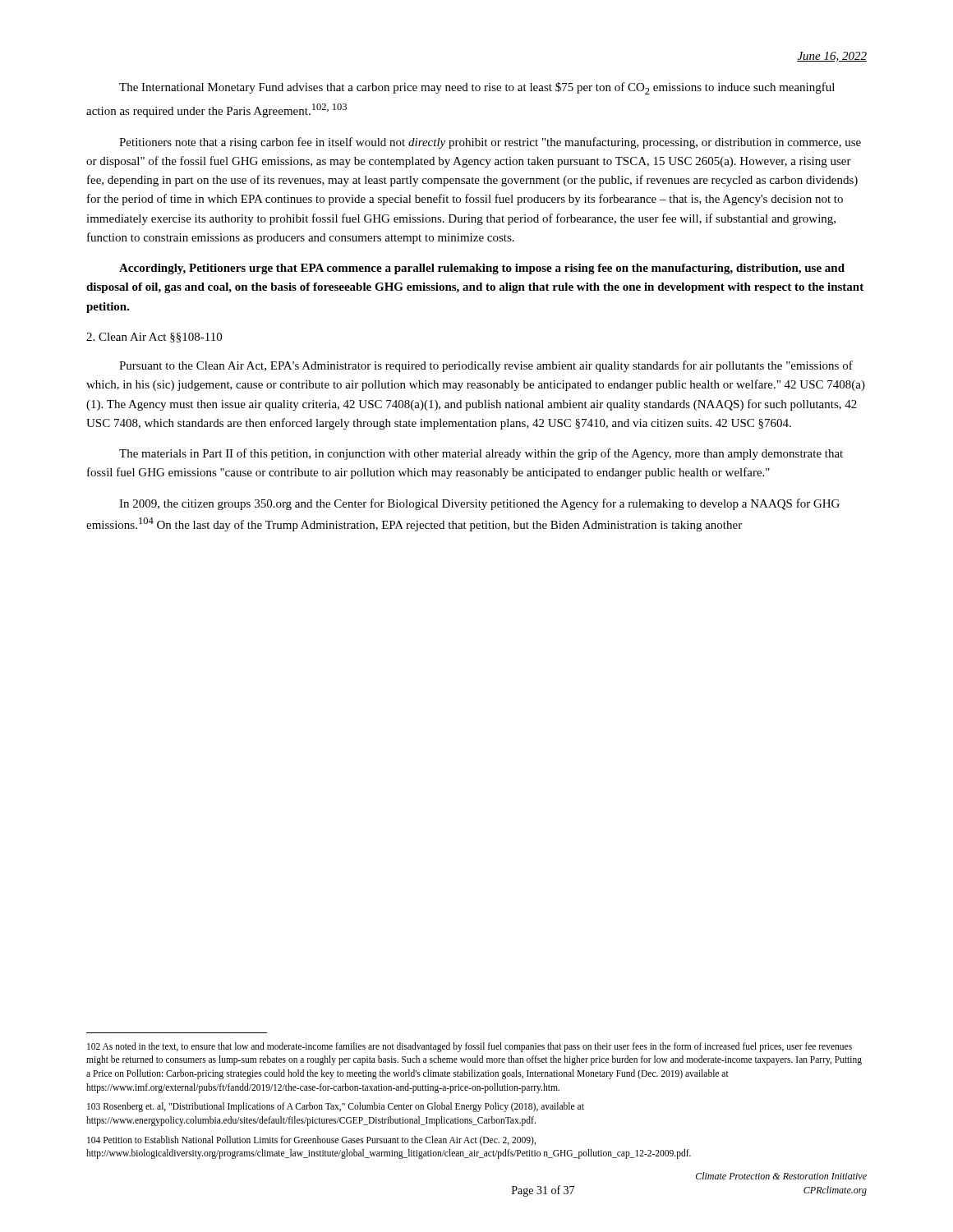Viewport: 953px width, 1232px height.
Task: Click on the text block containing "Pursuant to the Clean Air Act, EPA's"
Action: point(476,394)
